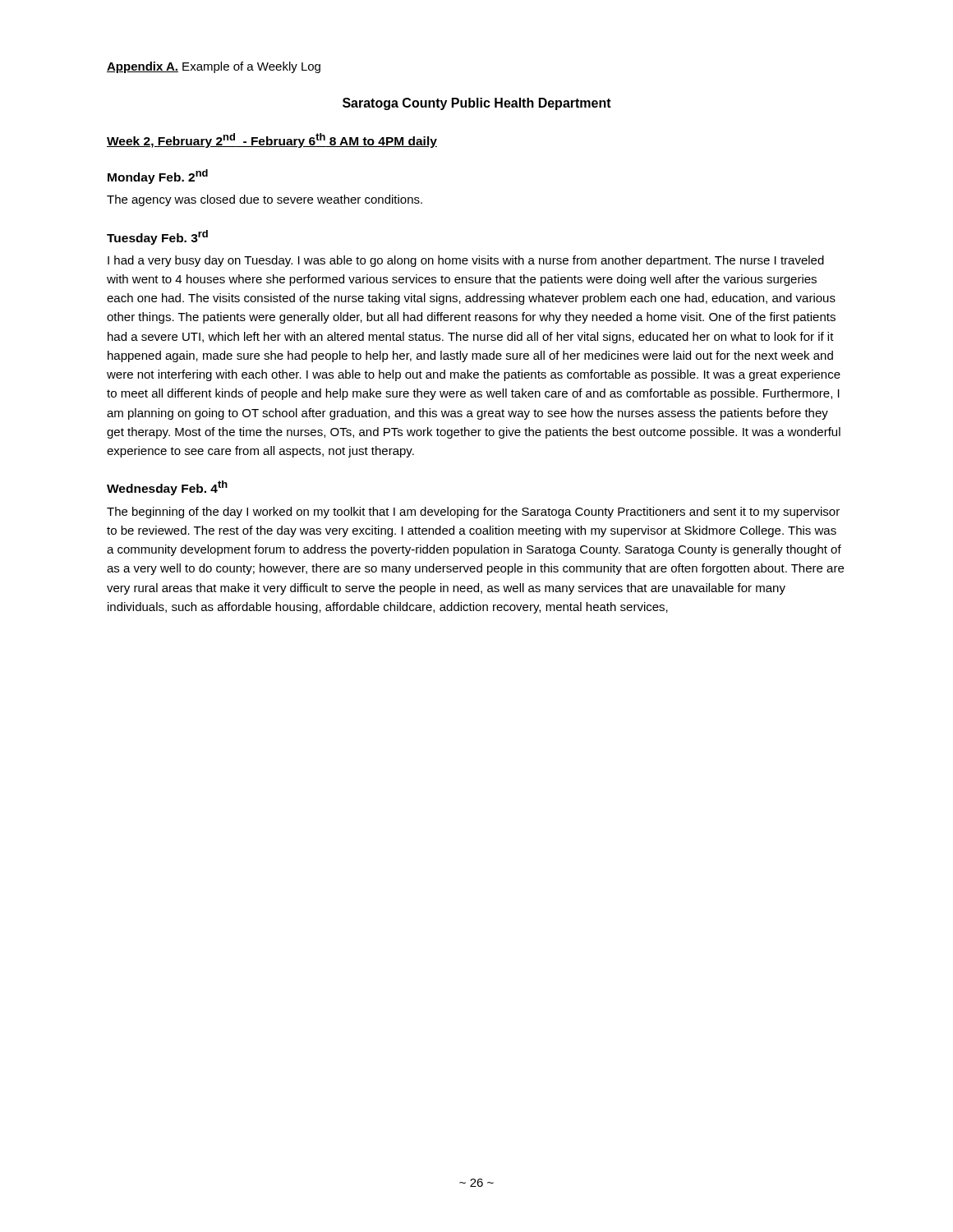Navigate to the text starting "Monday Feb. 2nd"

coord(158,175)
